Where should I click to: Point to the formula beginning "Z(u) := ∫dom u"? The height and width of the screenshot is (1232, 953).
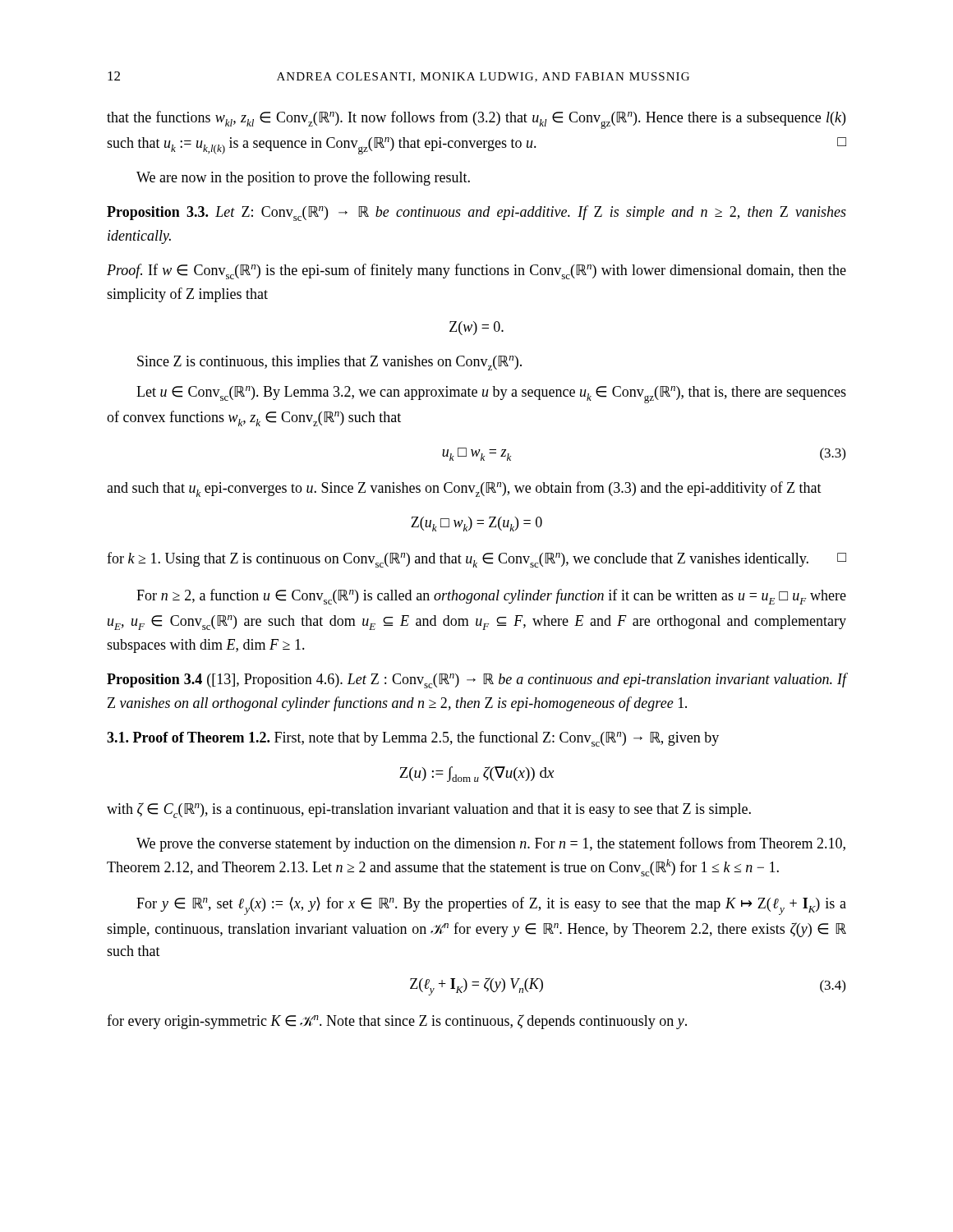(x=476, y=774)
